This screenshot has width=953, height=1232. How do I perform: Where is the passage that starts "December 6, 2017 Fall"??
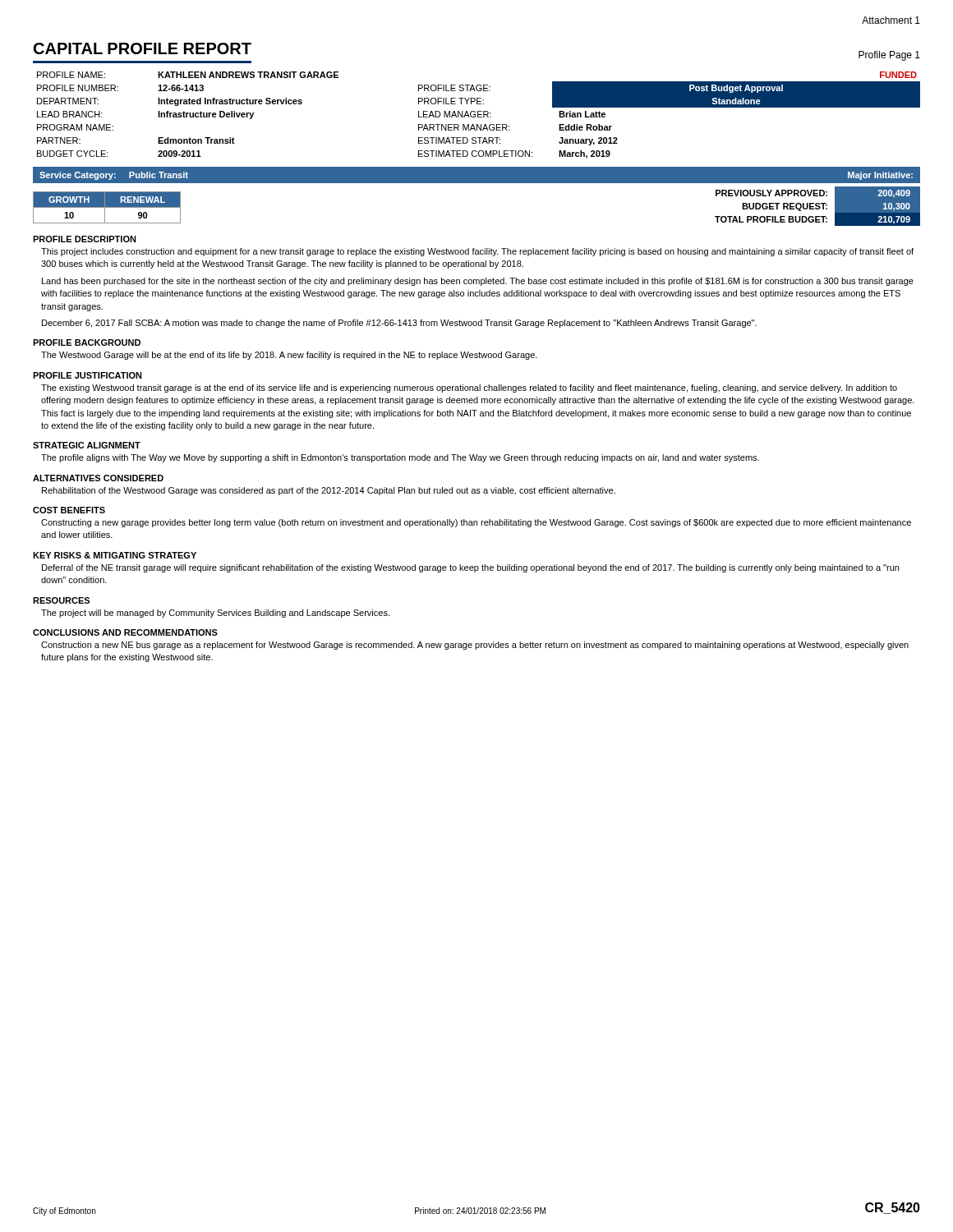pyautogui.click(x=399, y=323)
